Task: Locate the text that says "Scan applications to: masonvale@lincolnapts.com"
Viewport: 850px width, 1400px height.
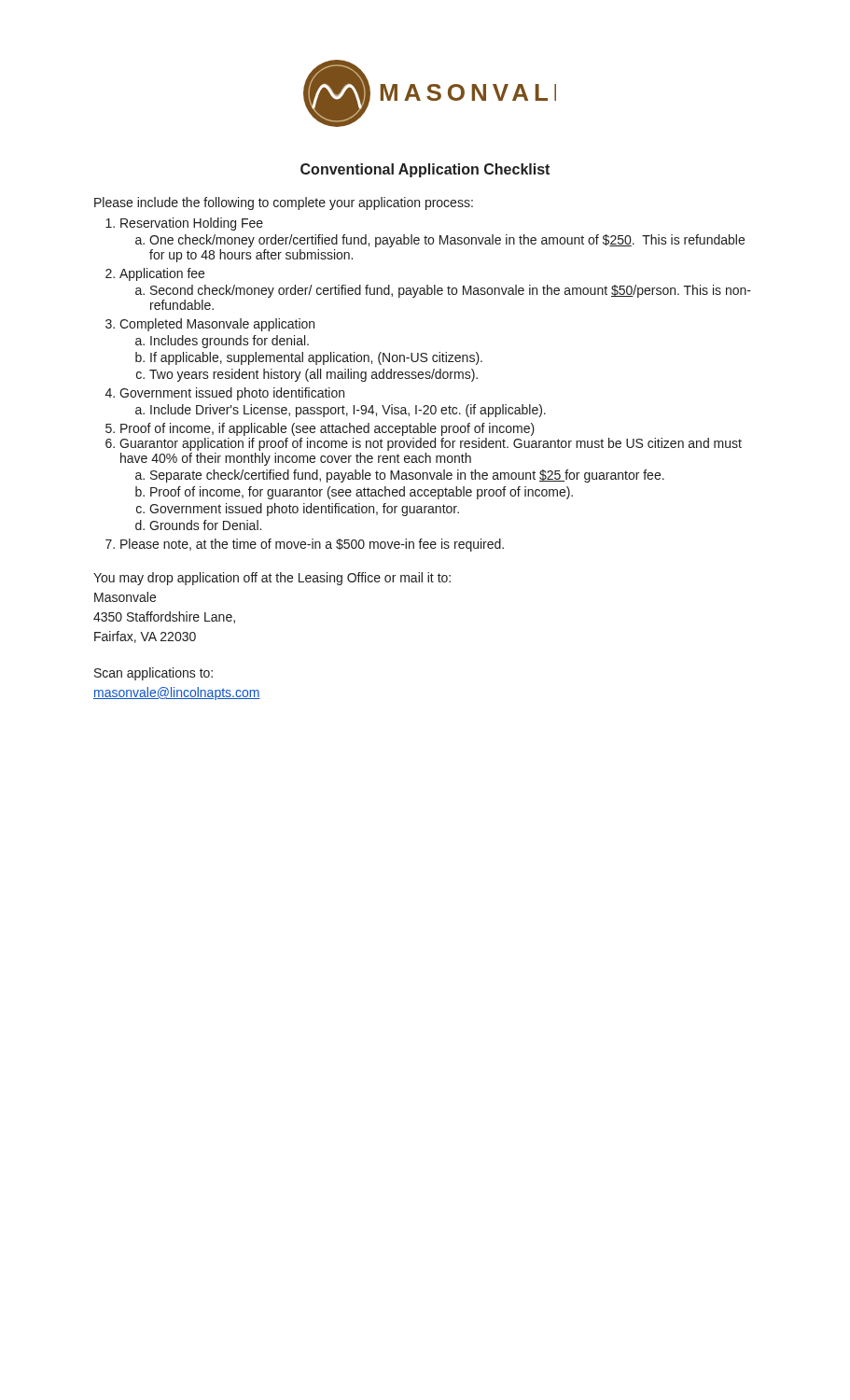Action: (177, 683)
